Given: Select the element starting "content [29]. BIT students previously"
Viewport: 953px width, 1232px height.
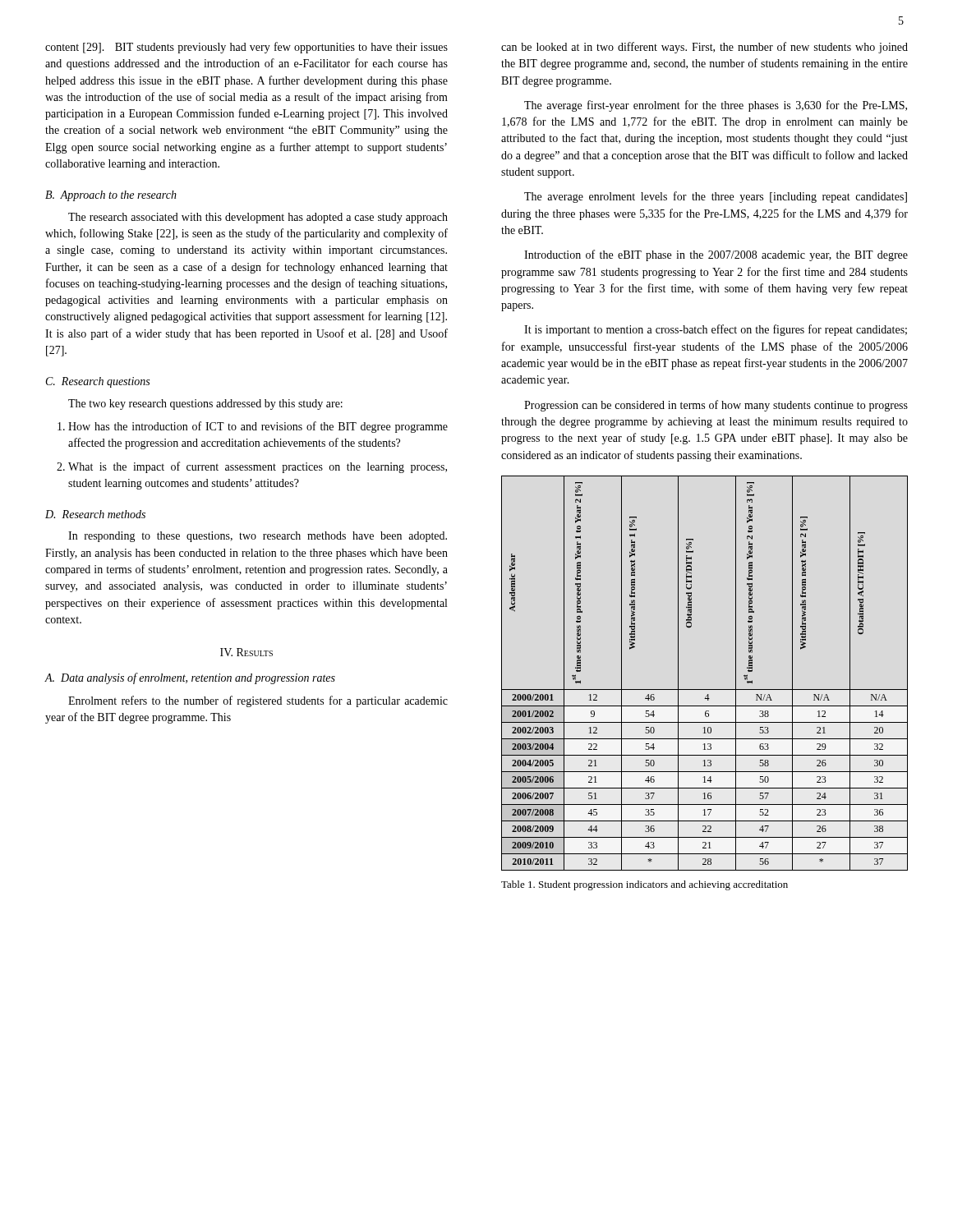Looking at the screenshot, I should (x=246, y=106).
